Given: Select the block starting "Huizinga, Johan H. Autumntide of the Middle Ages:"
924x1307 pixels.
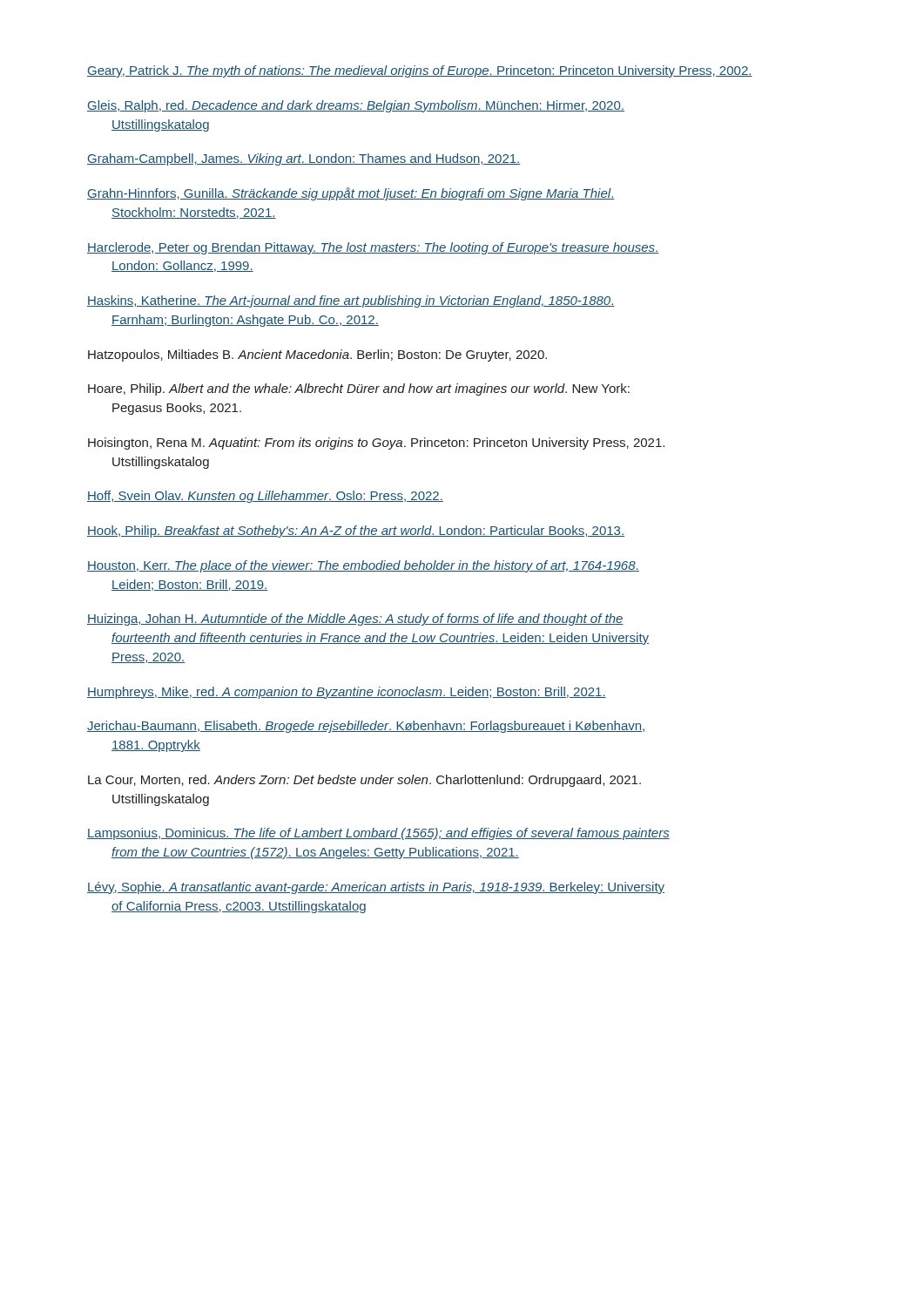Looking at the screenshot, I should click(x=368, y=637).
